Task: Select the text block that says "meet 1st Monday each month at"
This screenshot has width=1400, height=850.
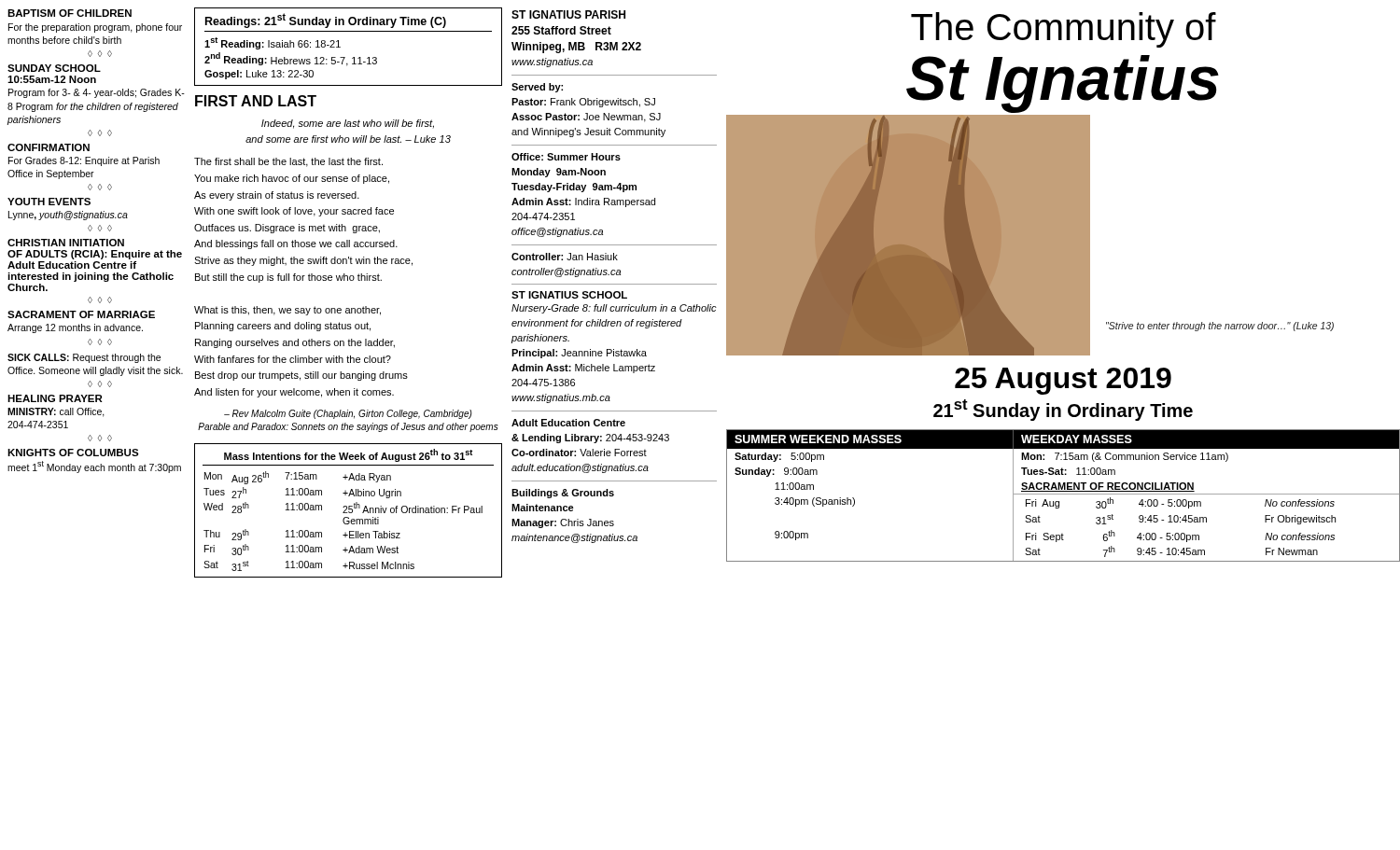Action: tap(94, 466)
